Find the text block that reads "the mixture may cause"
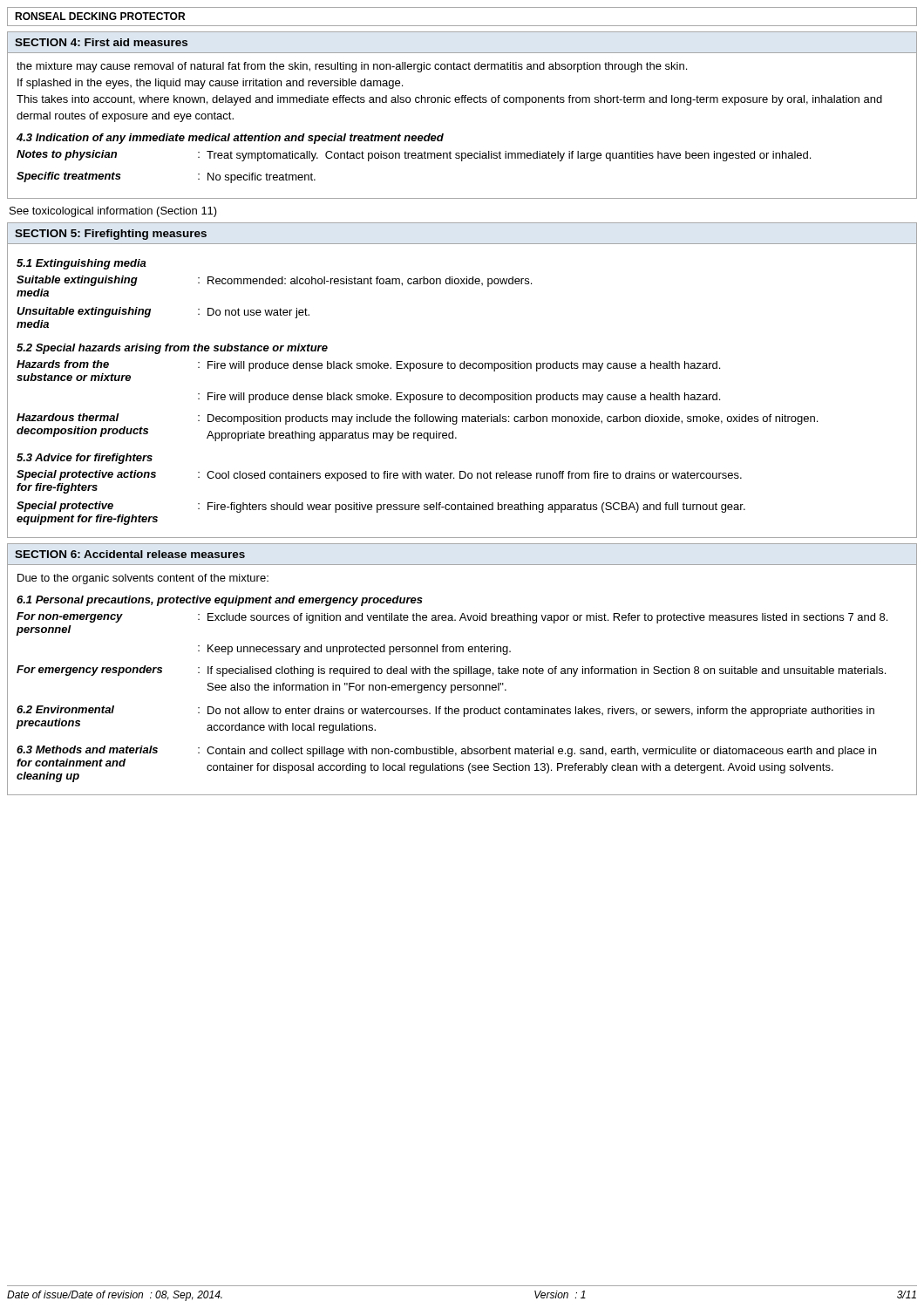This screenshot has width=924, height=1308. pos(449,90)
